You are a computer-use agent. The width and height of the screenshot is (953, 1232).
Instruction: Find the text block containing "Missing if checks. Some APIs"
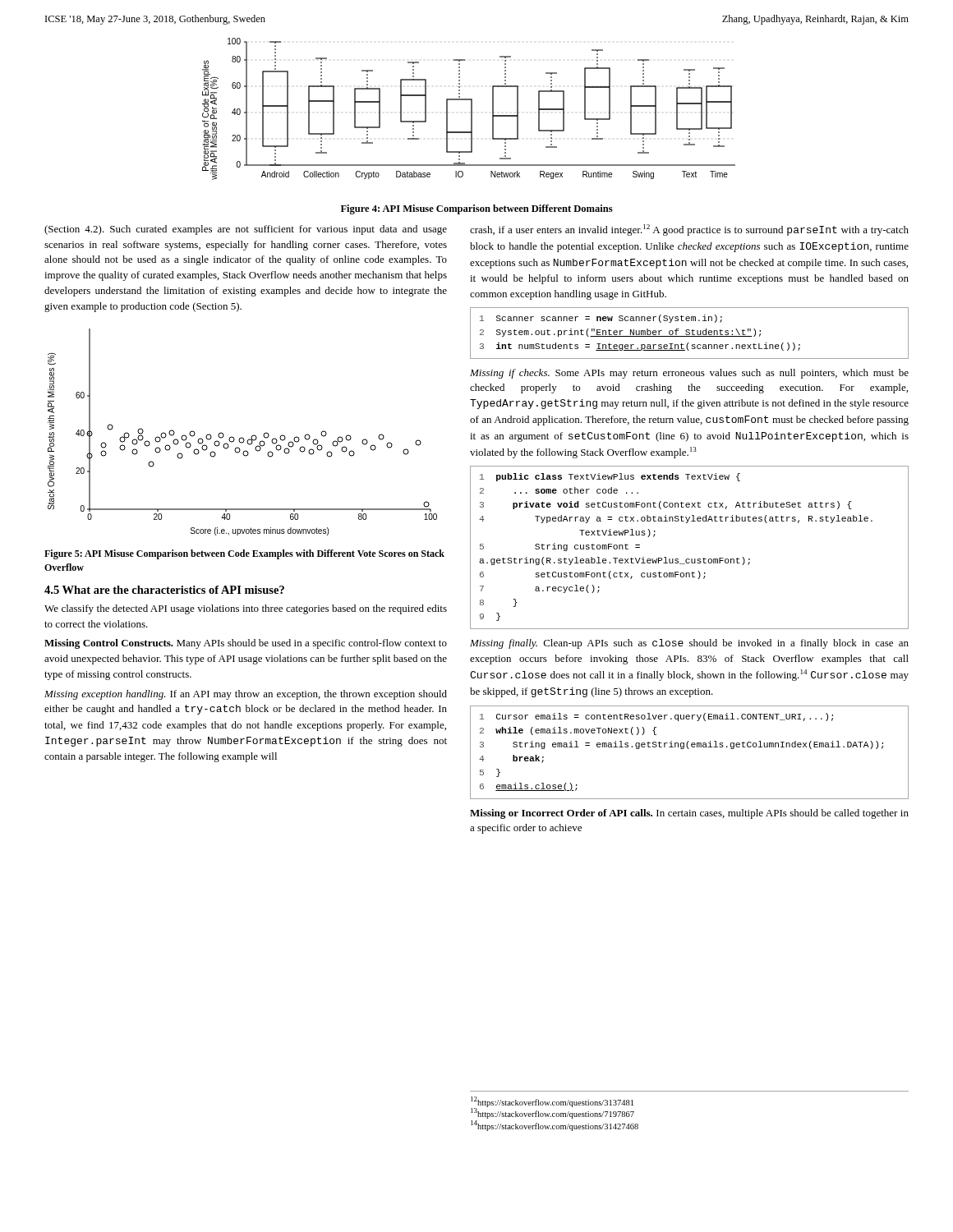(689, 412)
